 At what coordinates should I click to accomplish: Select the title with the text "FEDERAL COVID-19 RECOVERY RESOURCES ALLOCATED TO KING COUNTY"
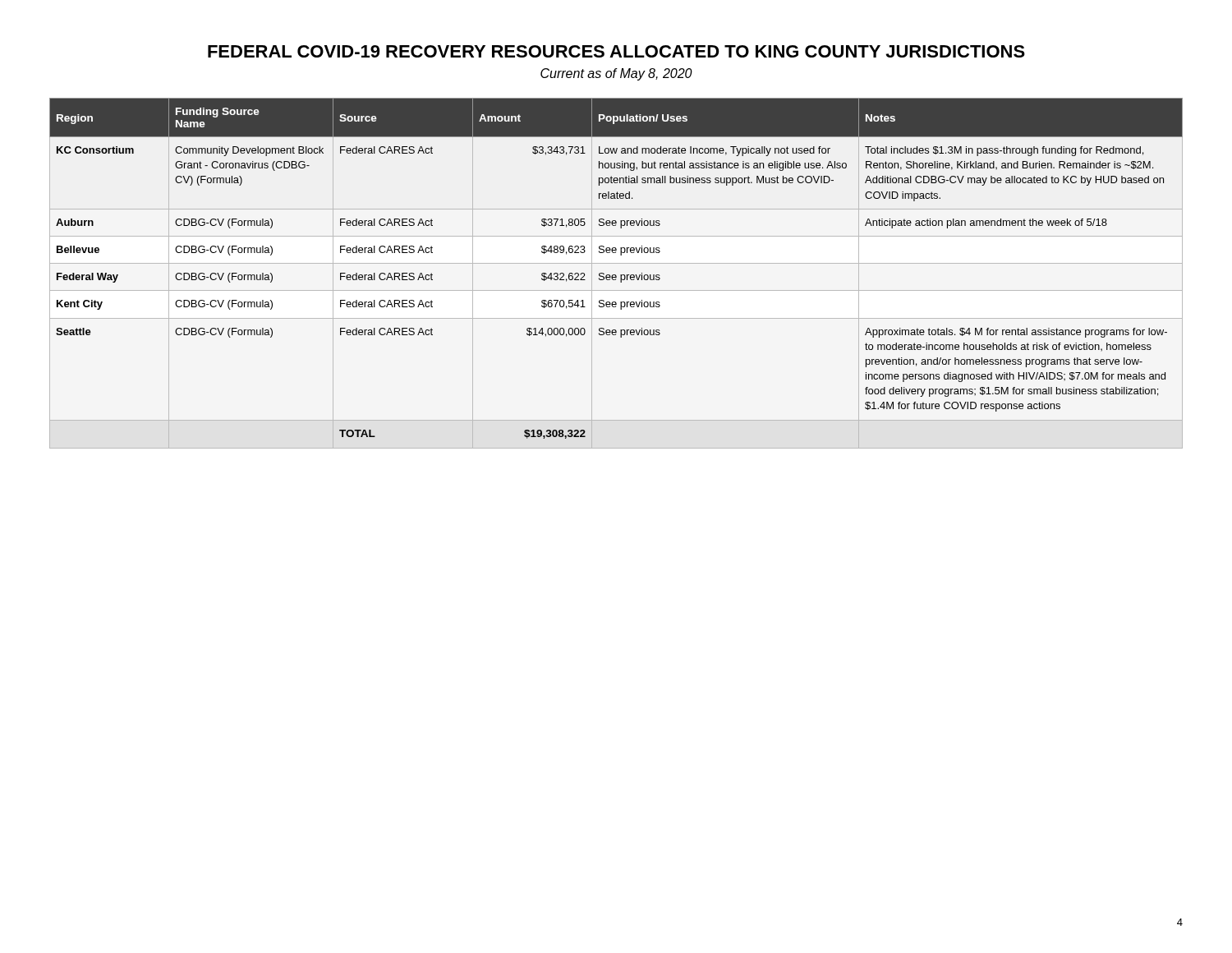point(616,51)
